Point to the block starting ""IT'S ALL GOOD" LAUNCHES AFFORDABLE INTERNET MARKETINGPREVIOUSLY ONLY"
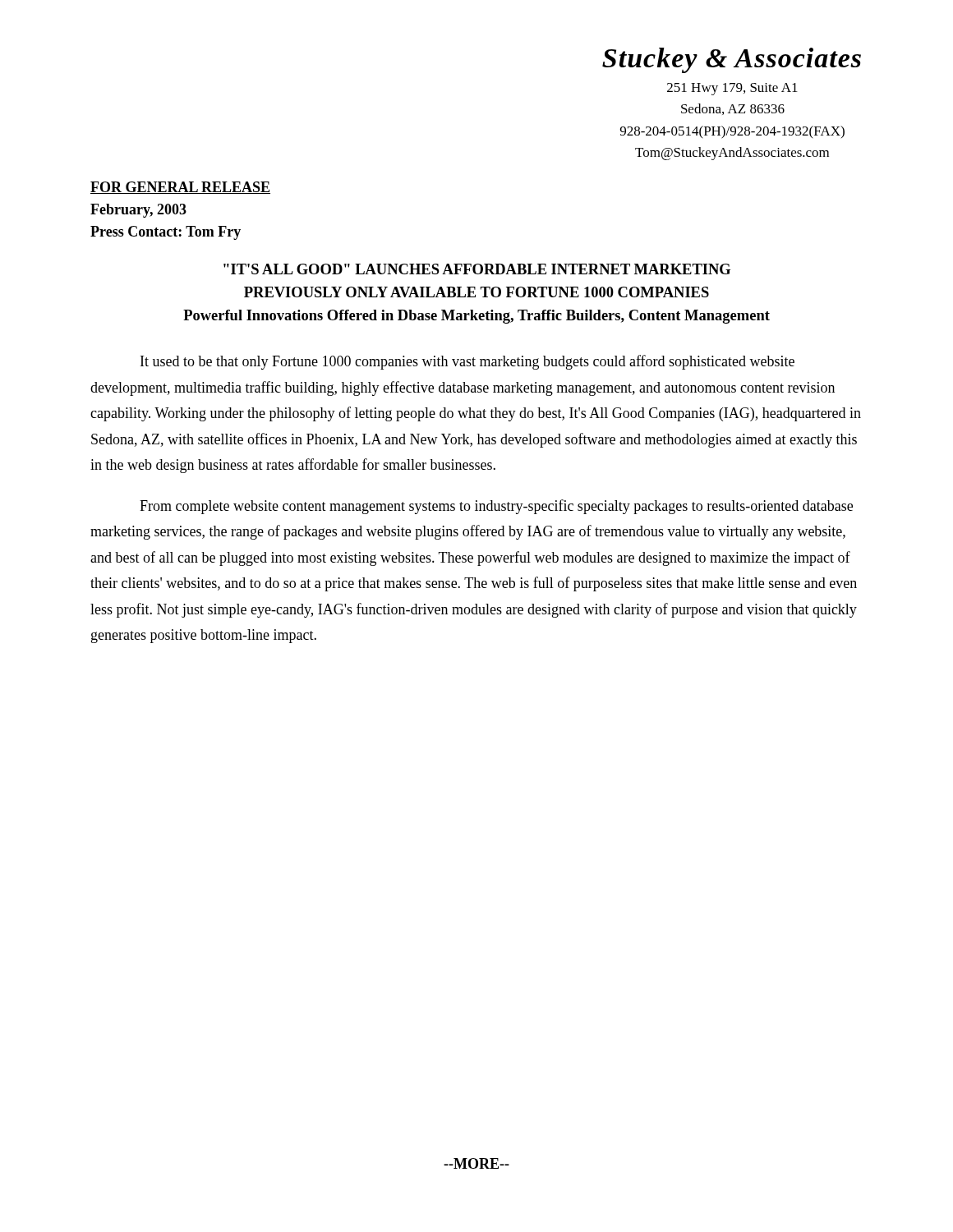The width and height of the screenshot is (953, 1232). [x=476, y=293]
